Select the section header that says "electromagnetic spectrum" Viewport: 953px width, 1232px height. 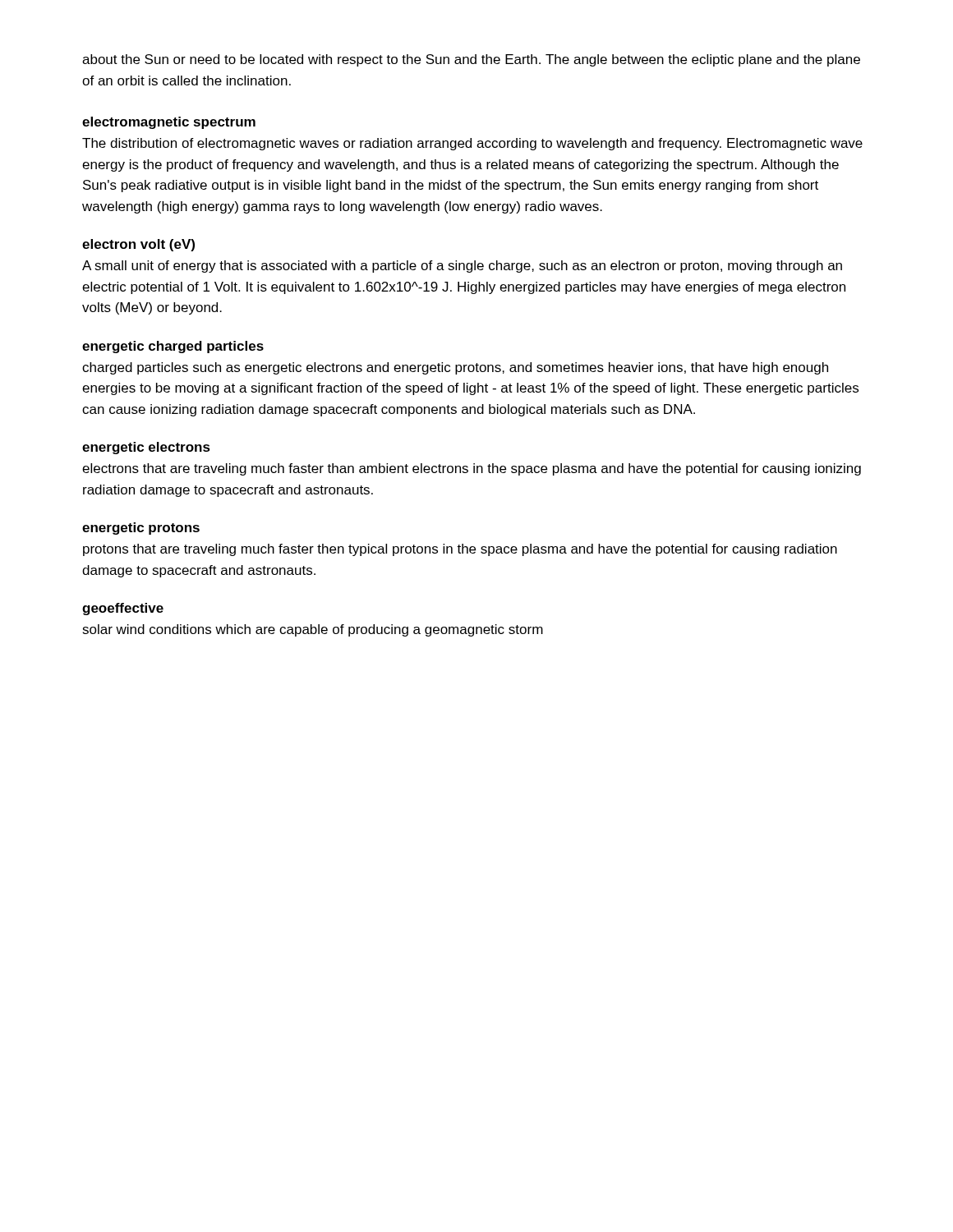coord(169,122)
